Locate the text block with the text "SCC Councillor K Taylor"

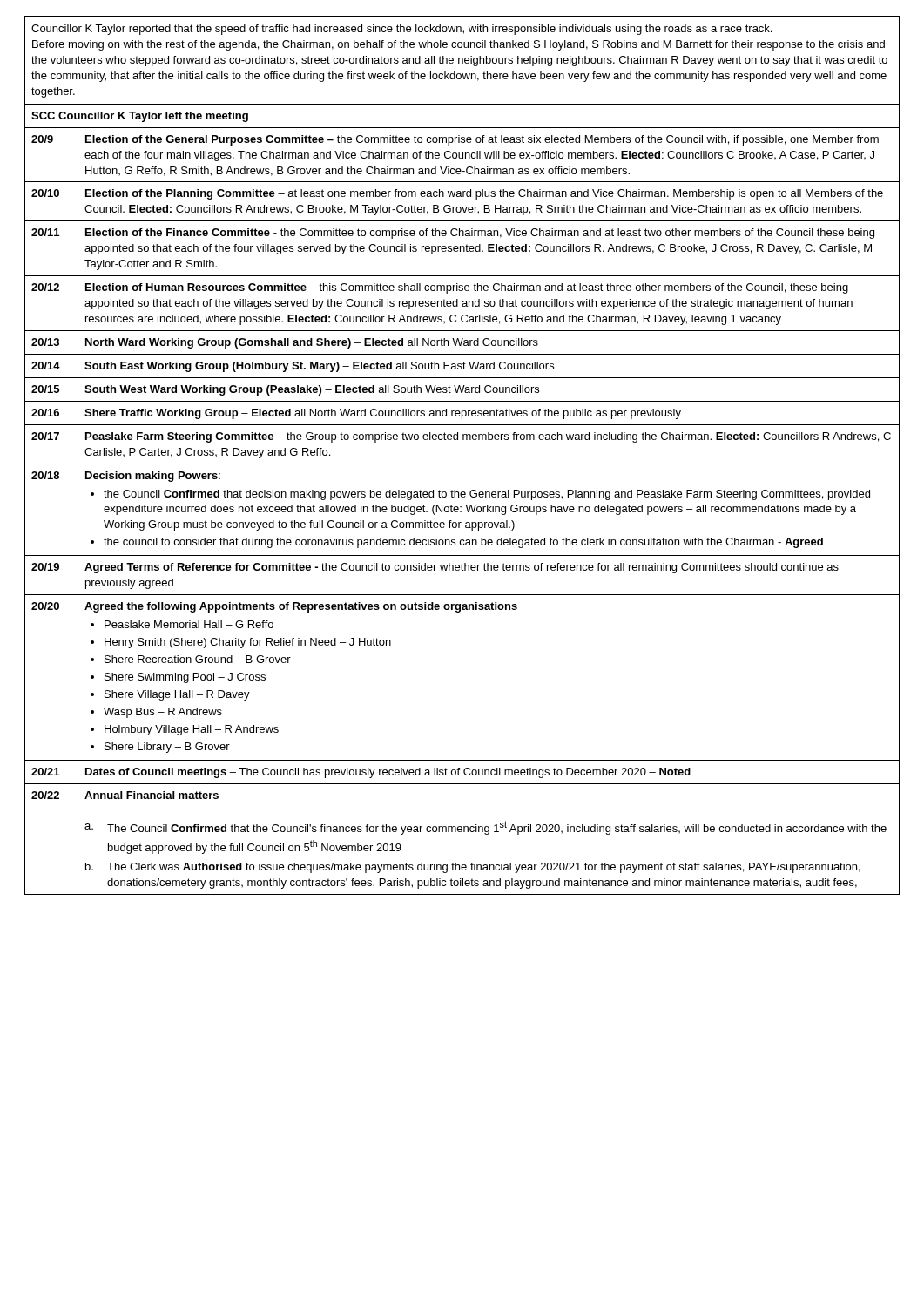tap(140, 115)
